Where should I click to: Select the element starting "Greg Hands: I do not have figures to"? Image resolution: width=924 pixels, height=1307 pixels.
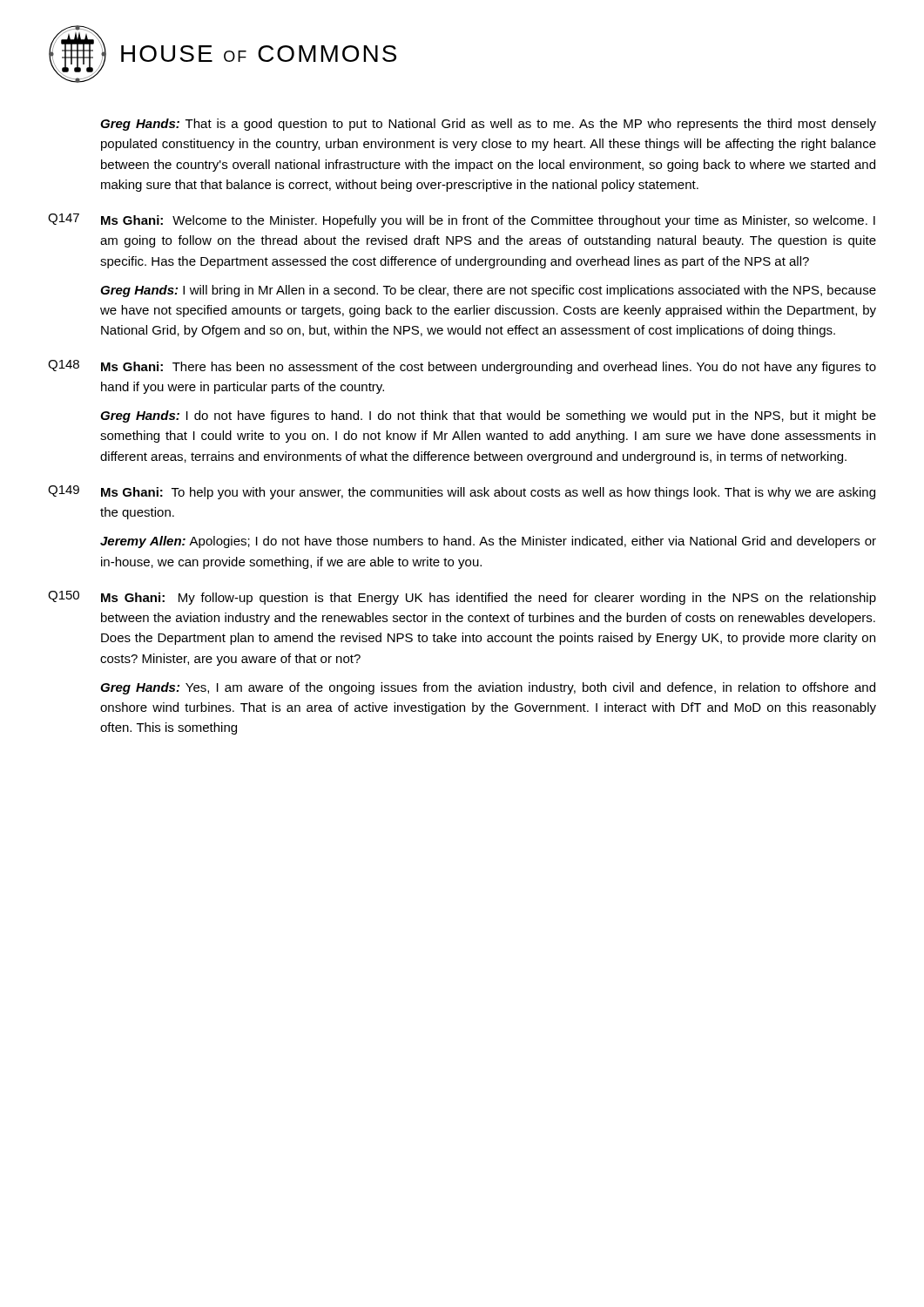(x=488, y=436)
